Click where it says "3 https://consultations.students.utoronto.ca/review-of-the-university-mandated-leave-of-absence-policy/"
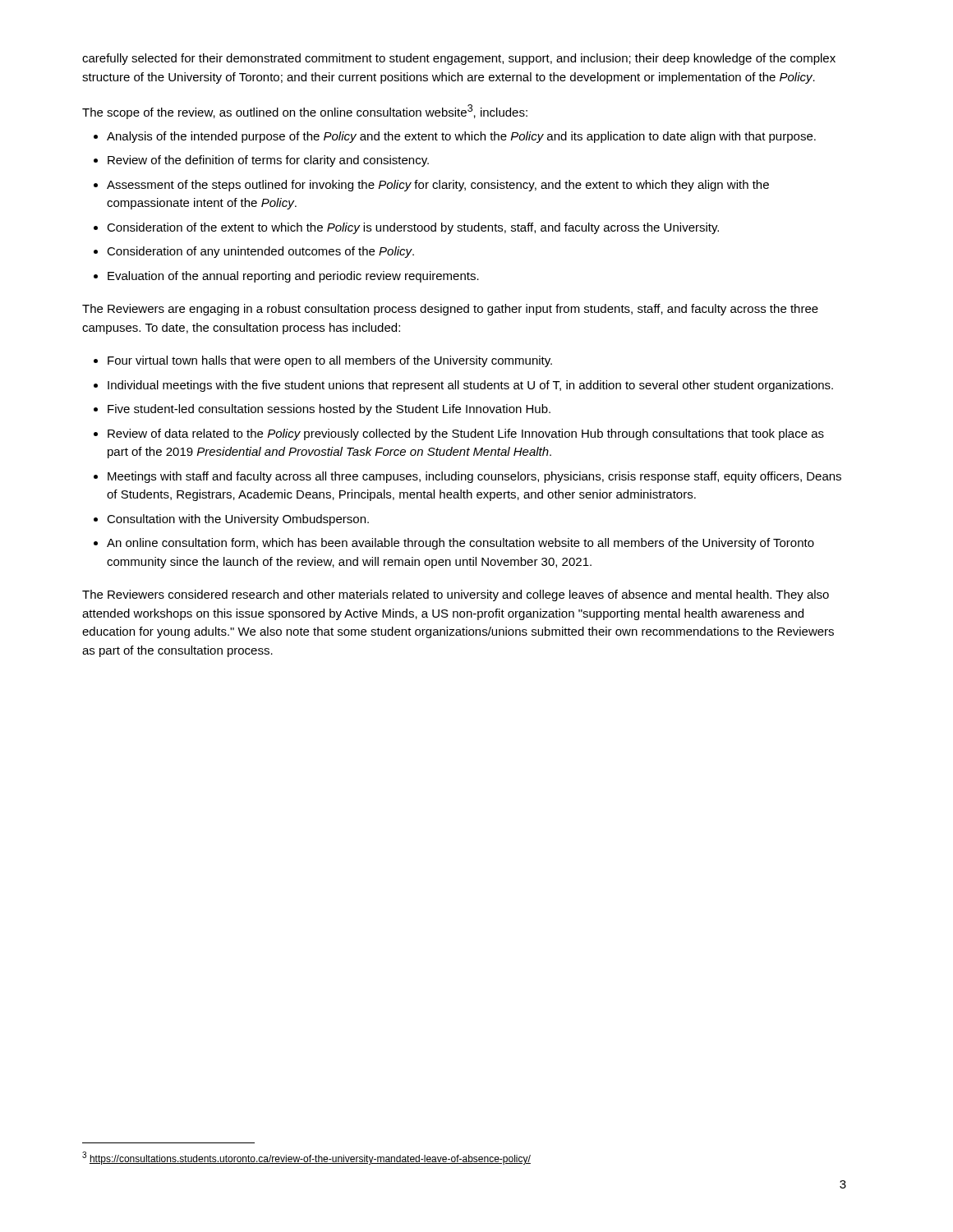 coord(306,1158)
